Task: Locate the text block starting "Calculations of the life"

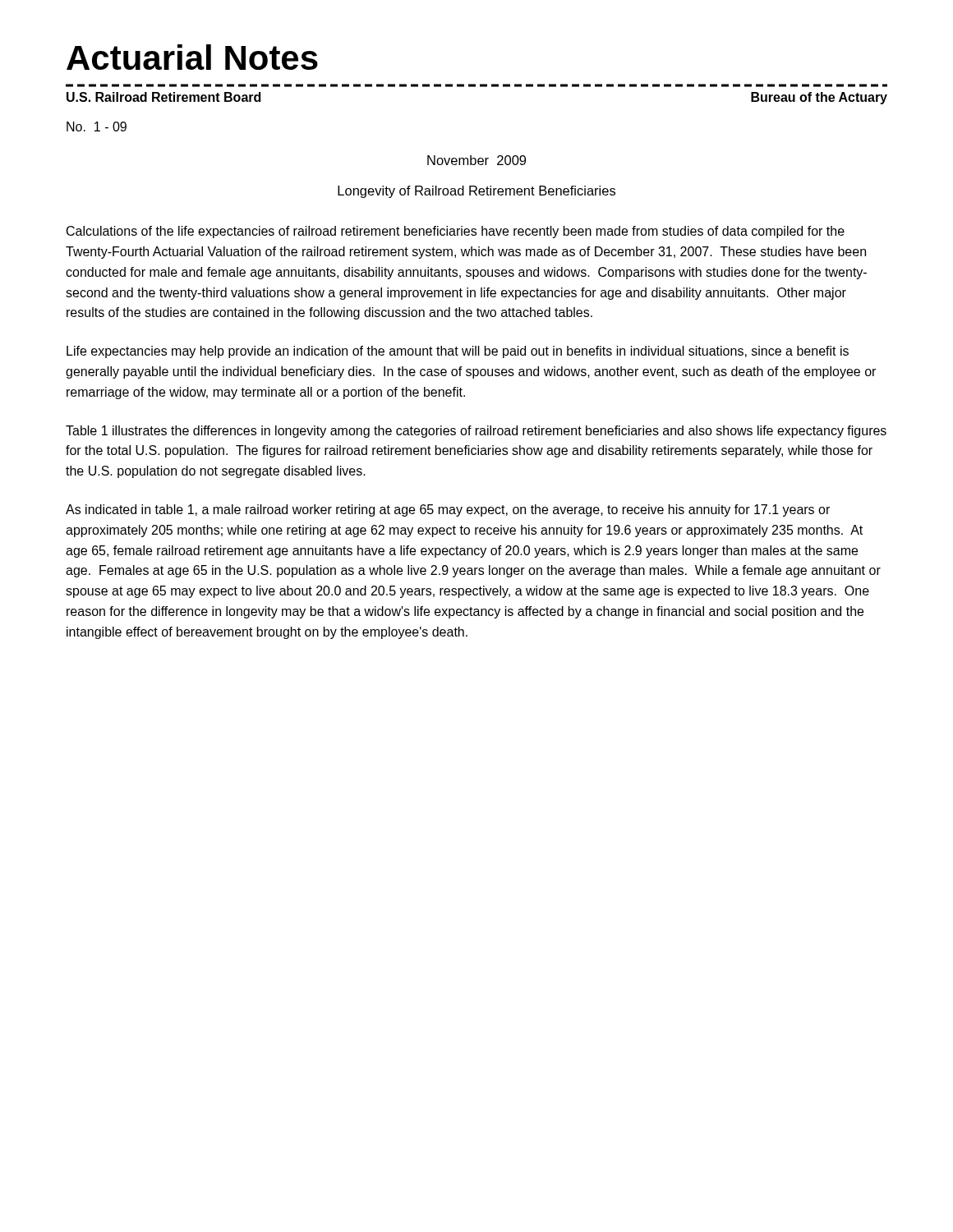Action: 476,273
